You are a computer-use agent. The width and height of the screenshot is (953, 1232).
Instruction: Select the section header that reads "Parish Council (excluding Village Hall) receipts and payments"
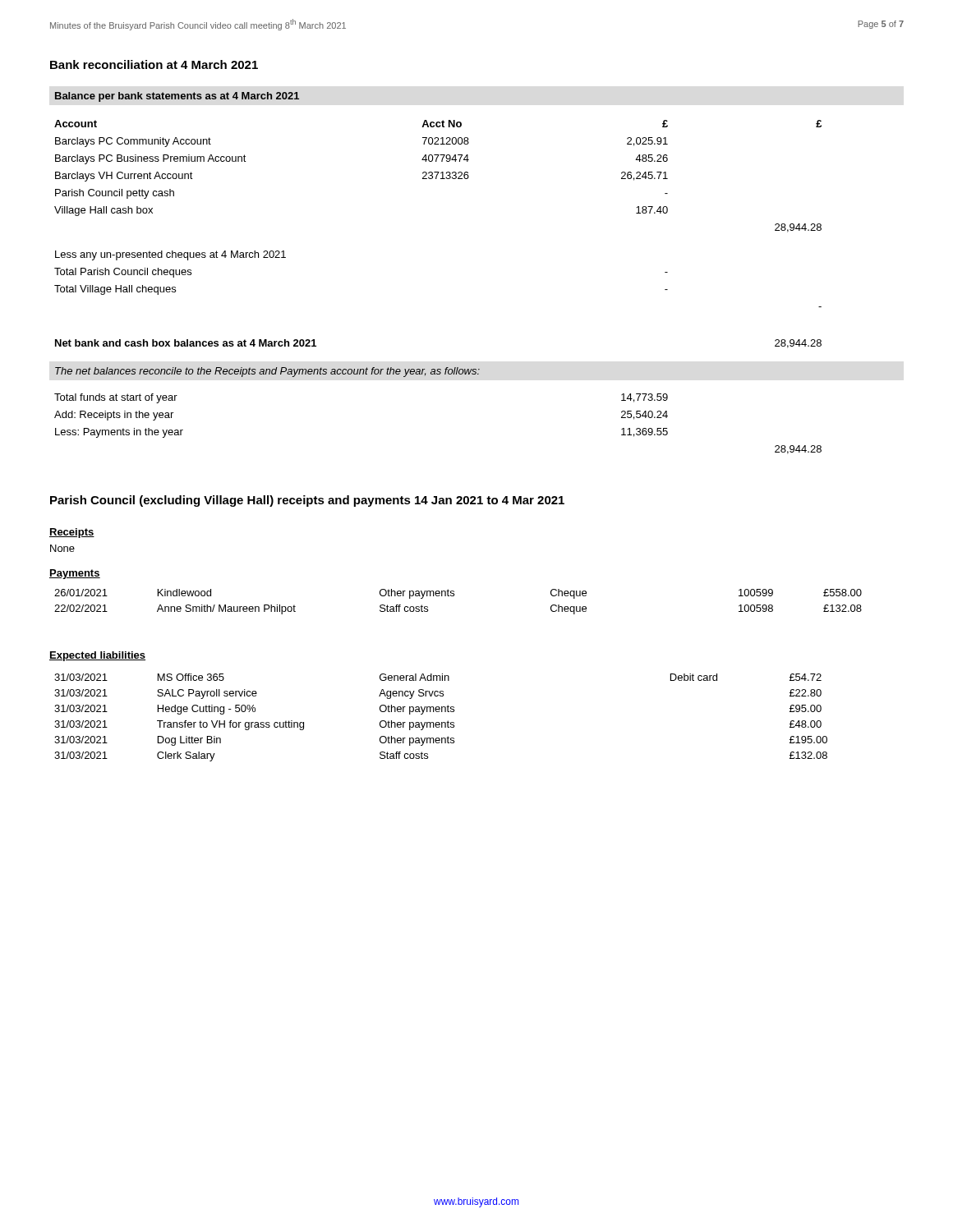coord(307,500)
